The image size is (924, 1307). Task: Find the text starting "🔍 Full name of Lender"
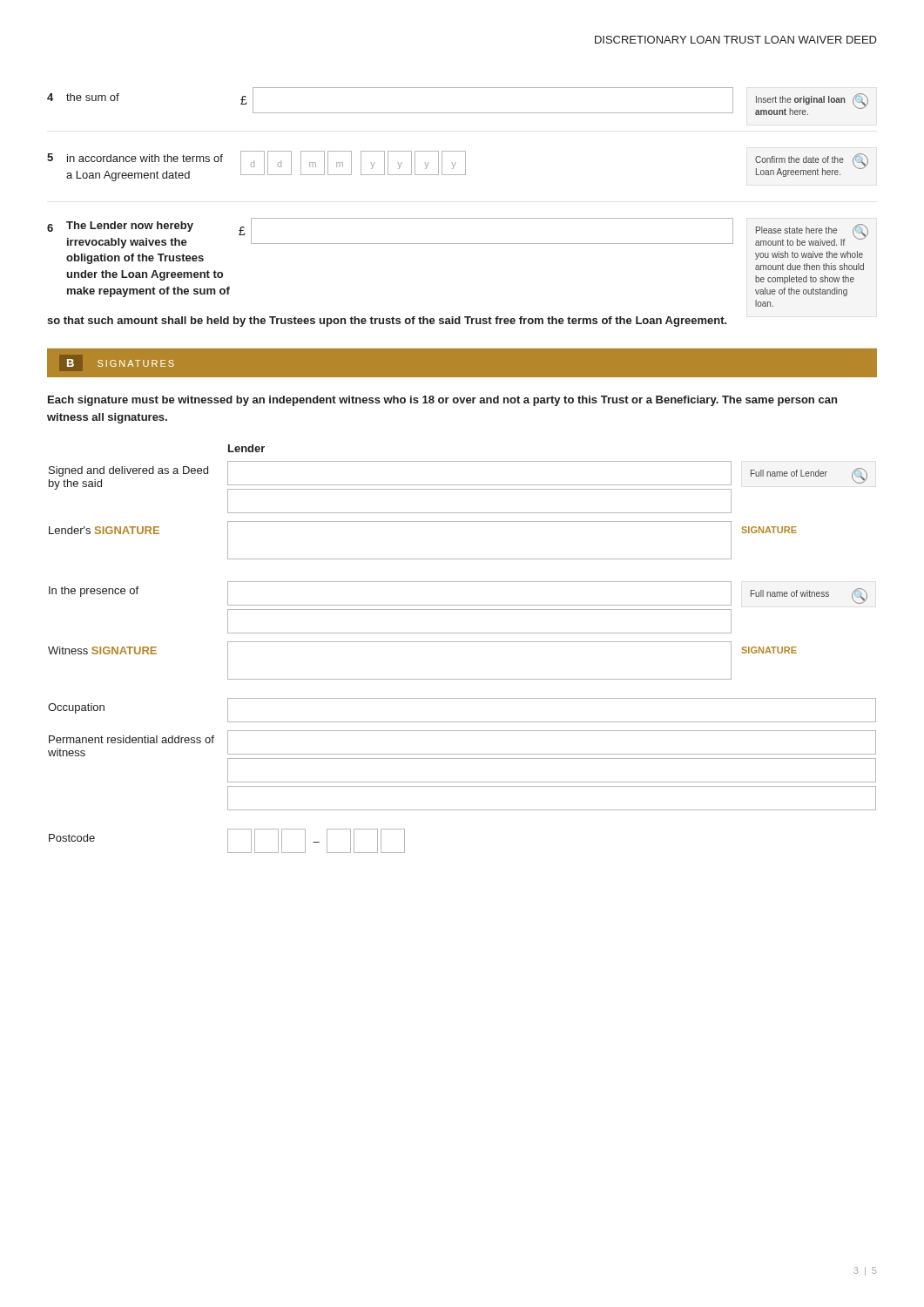809,476
